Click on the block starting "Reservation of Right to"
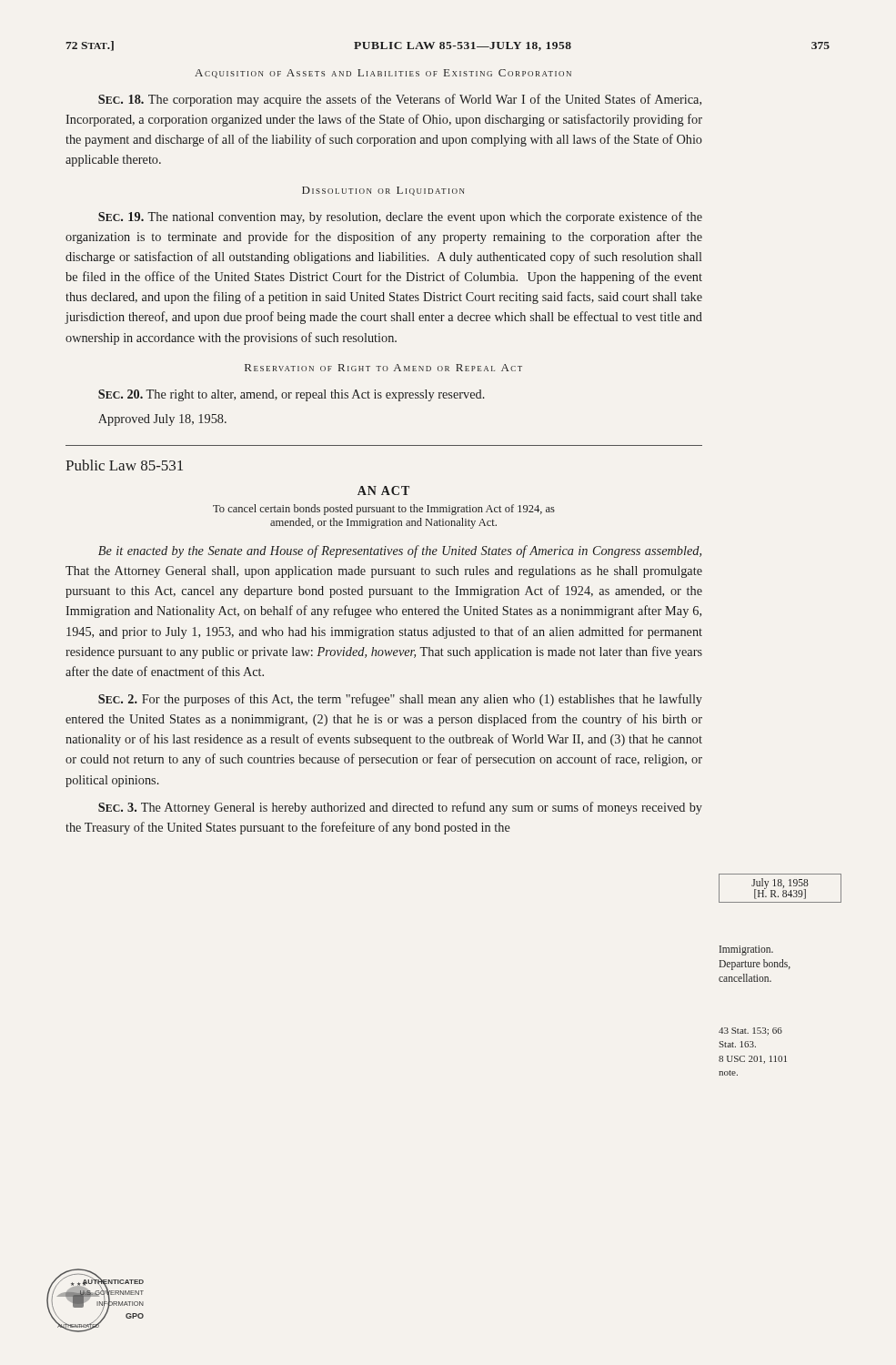The height and width of the screenshot is (1365, 896). 384,367
